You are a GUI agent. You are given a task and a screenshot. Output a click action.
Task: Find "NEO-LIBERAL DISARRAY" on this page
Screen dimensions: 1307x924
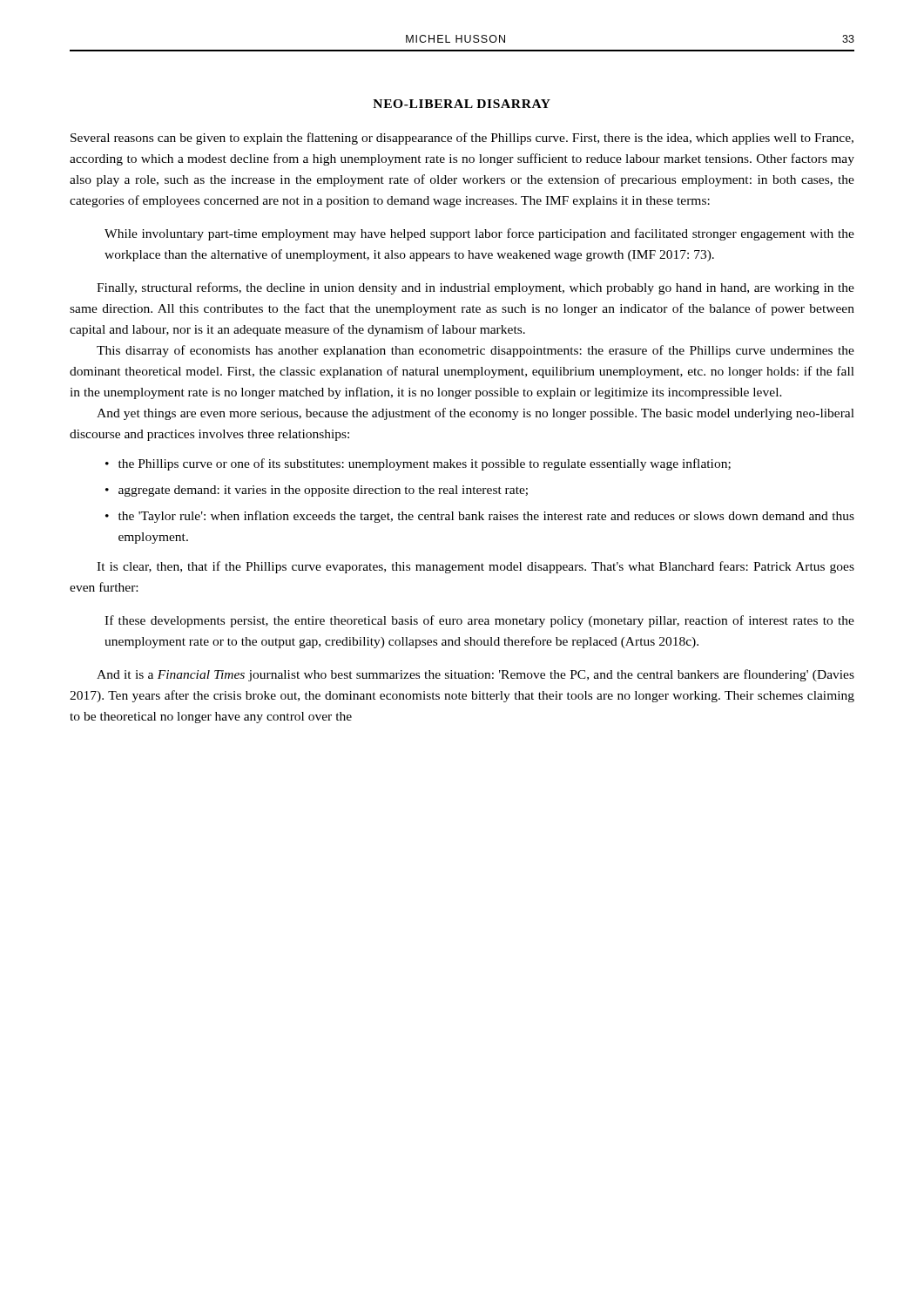[x=462, y=103]
